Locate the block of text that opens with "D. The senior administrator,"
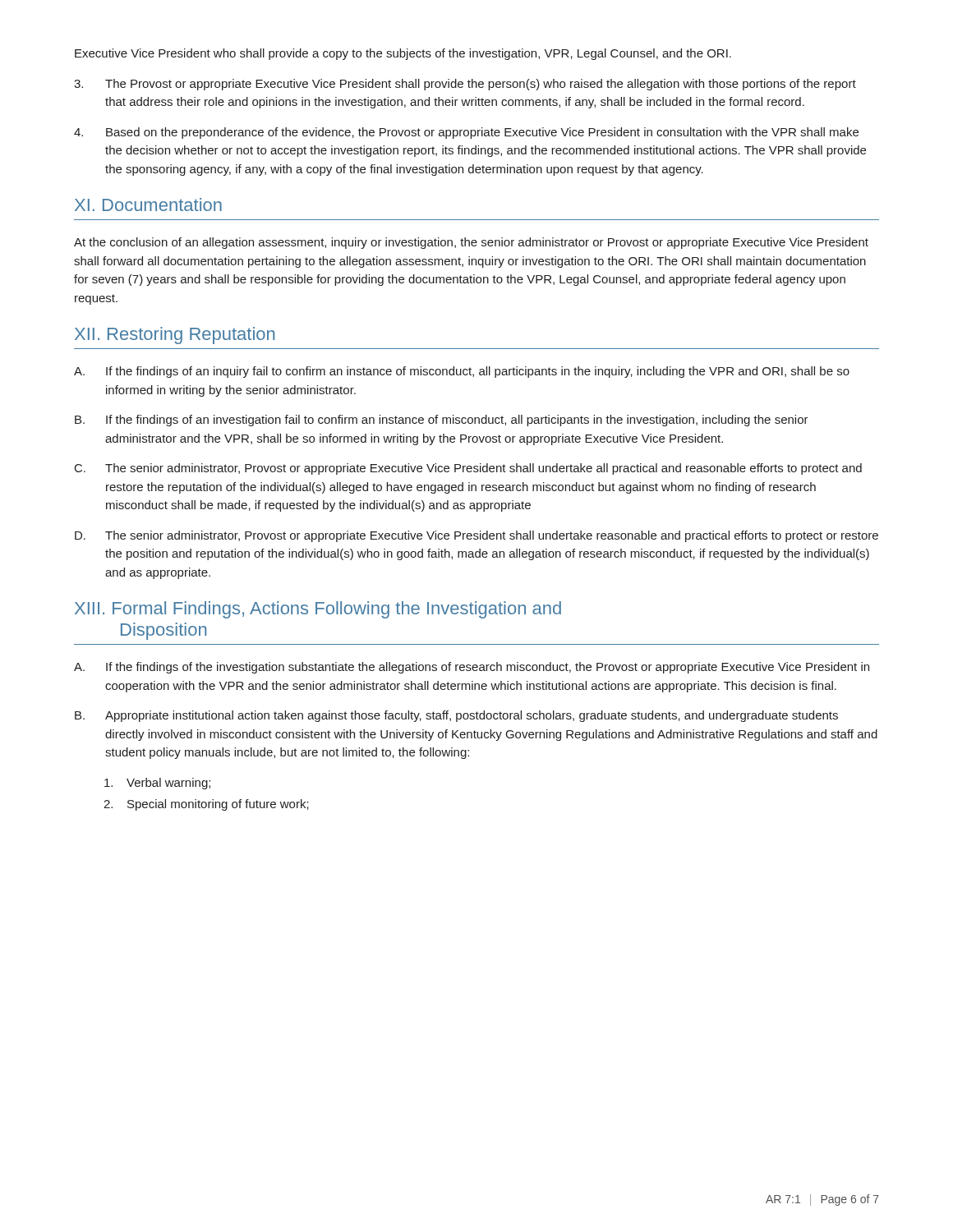 point(476,554)
